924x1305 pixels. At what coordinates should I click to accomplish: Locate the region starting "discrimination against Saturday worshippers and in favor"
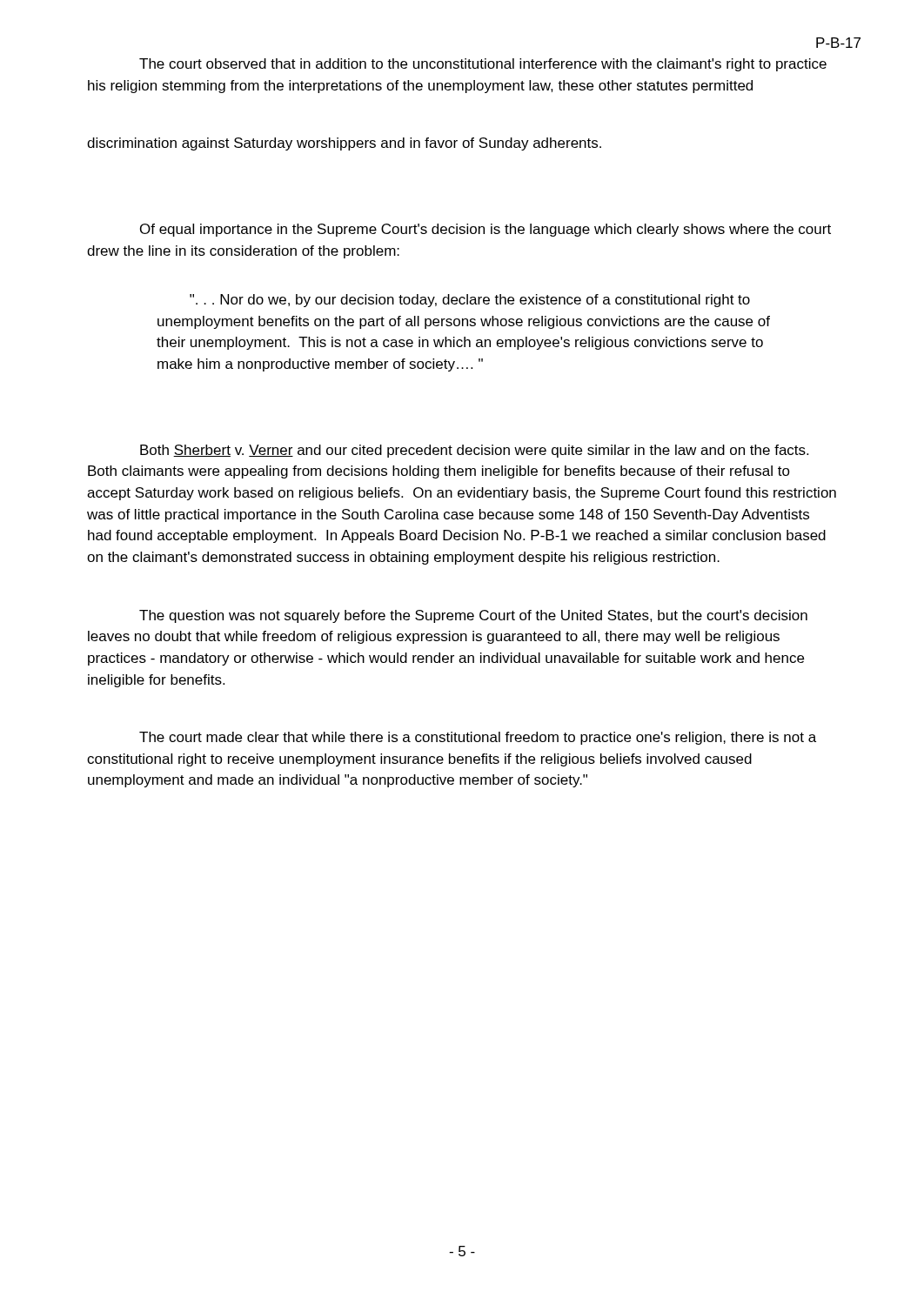[x=345, y=143]
